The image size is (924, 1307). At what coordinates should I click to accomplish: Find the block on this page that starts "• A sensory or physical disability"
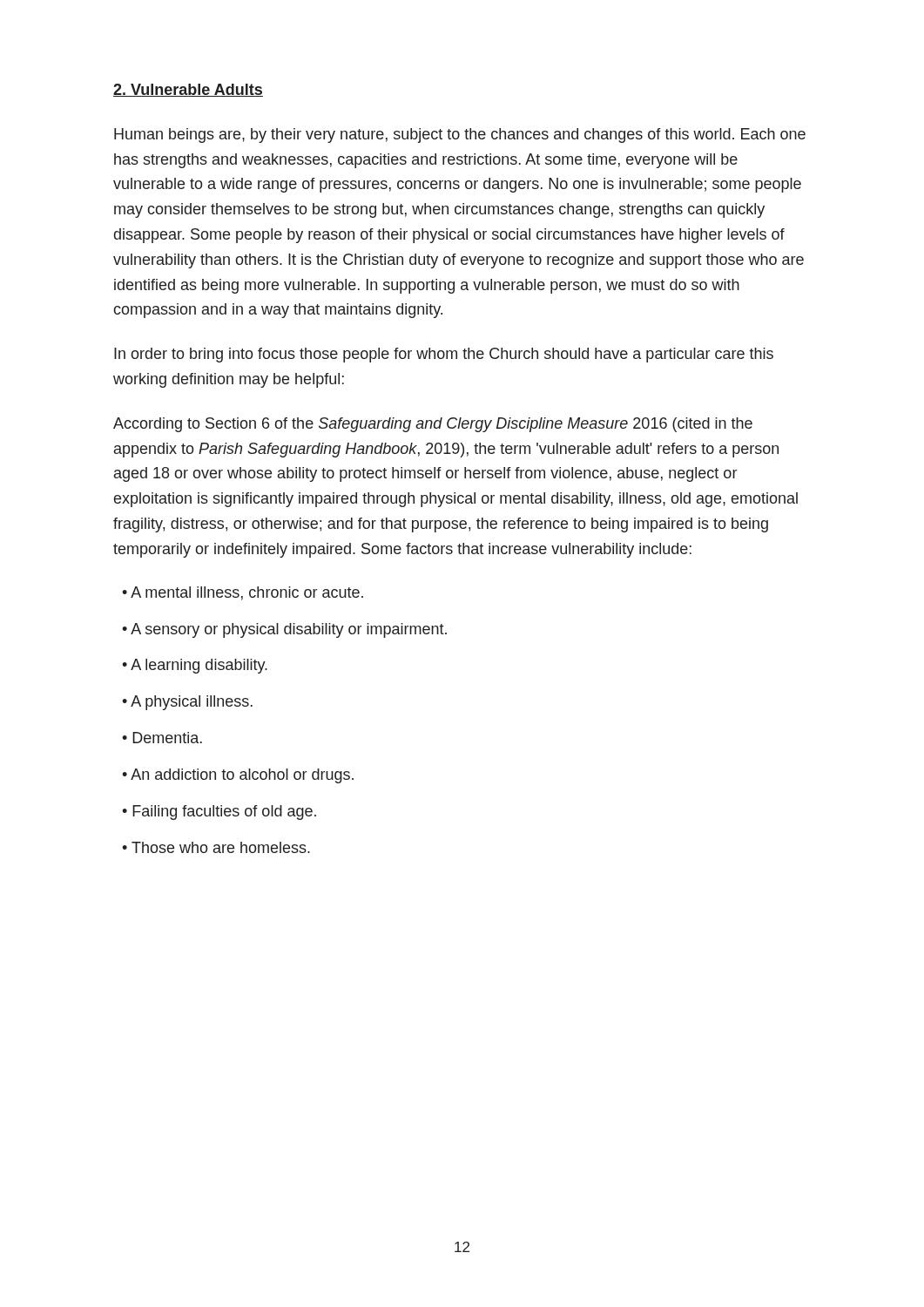pyautogui.click(x=285, y=629)
